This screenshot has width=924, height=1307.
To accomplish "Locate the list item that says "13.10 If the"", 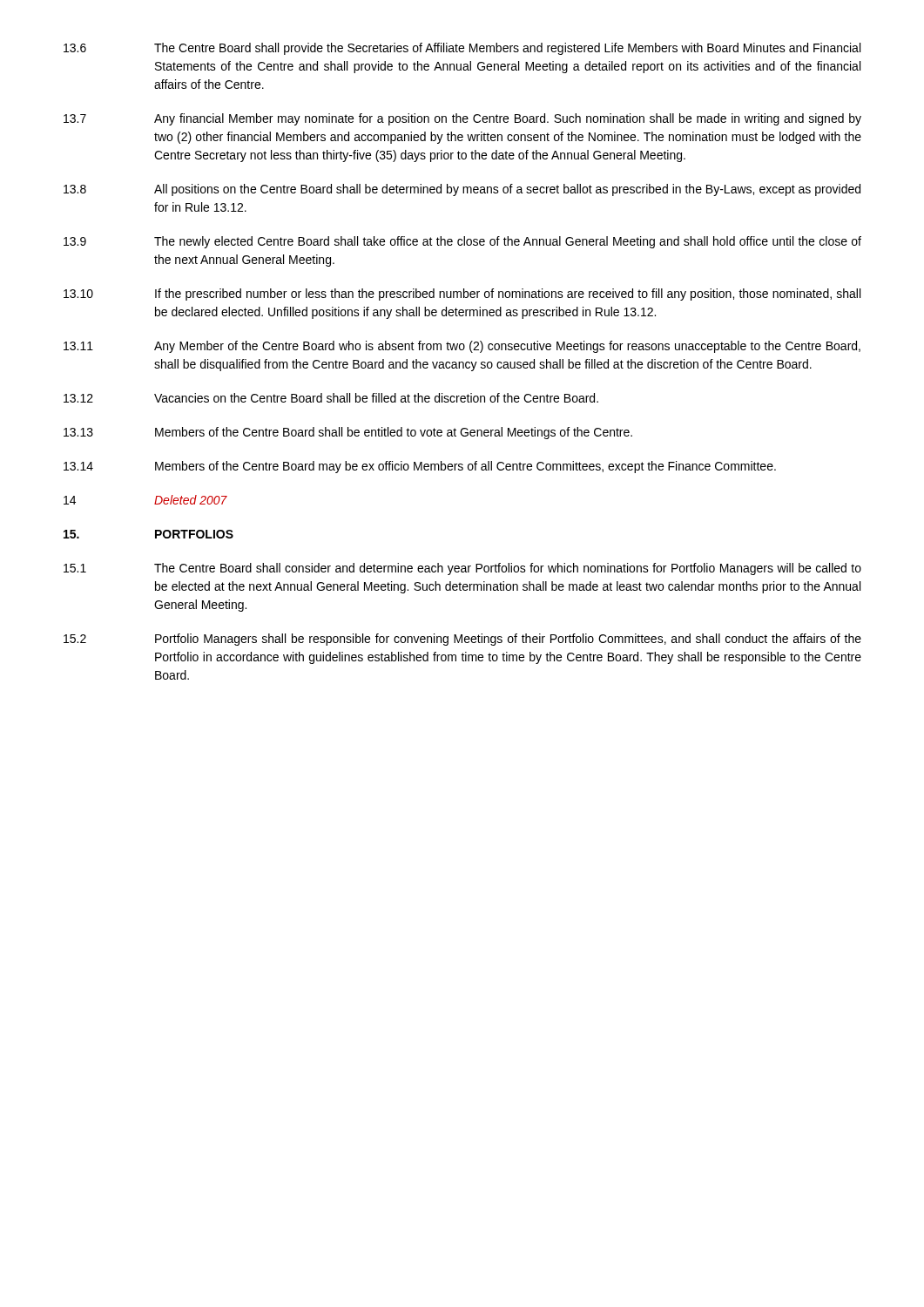I will tap(462, 303).
